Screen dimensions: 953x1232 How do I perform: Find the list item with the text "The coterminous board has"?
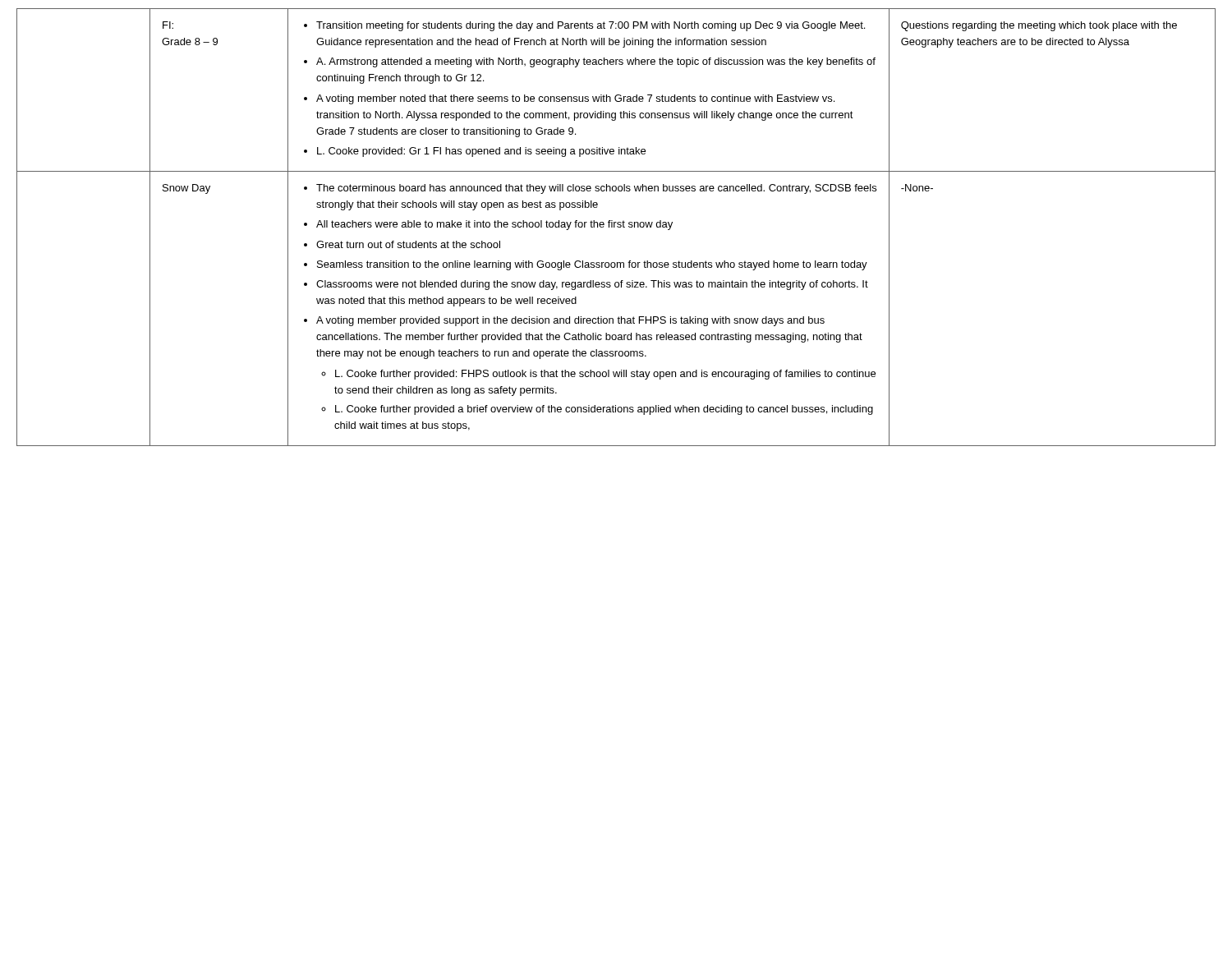pyautogui.click(x=588, y=307)
